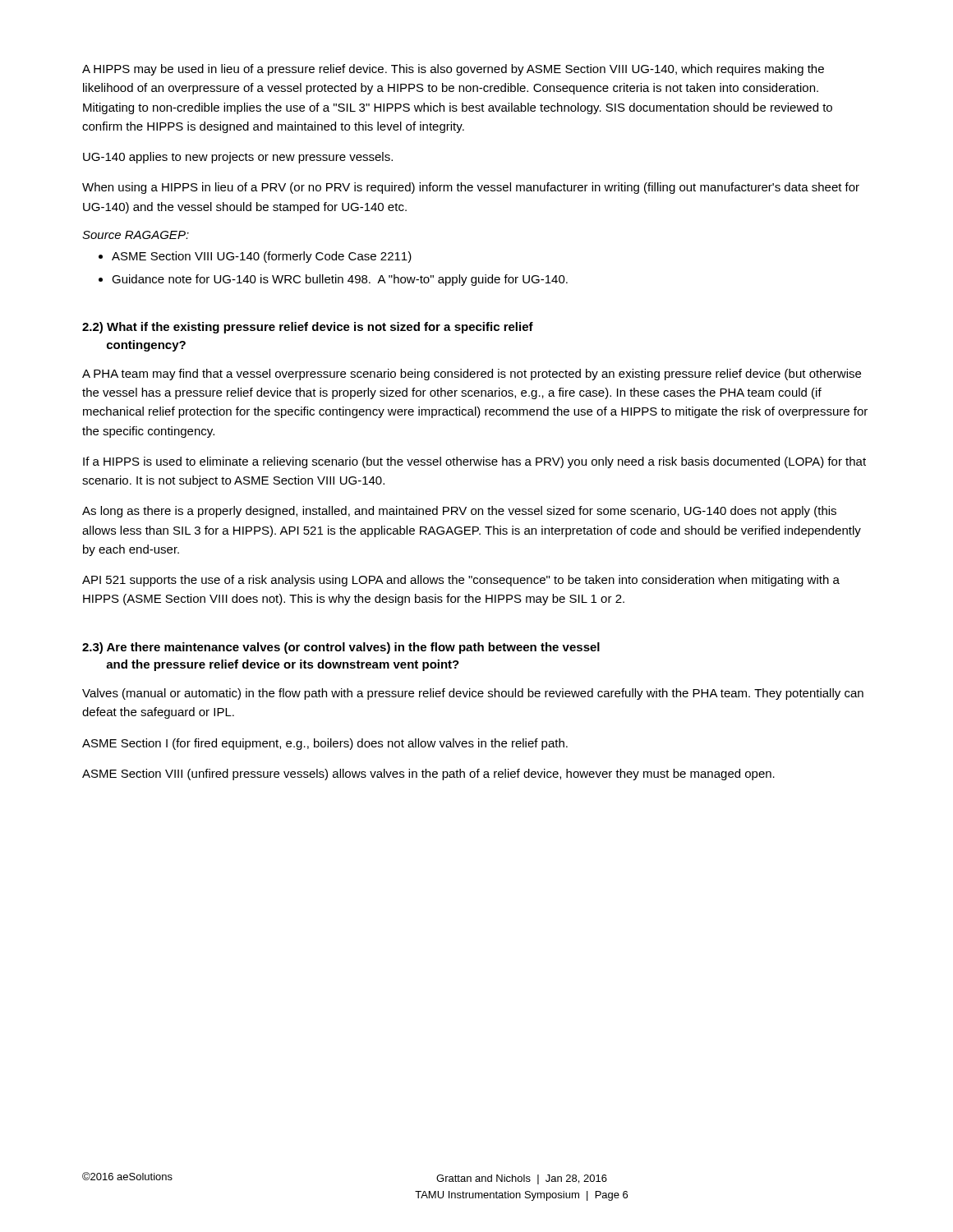Locate the text starting "UG-140 applies to new projects or"
Image resolution: width=953 pixels, height=1232 pixels.
(238, 156)
